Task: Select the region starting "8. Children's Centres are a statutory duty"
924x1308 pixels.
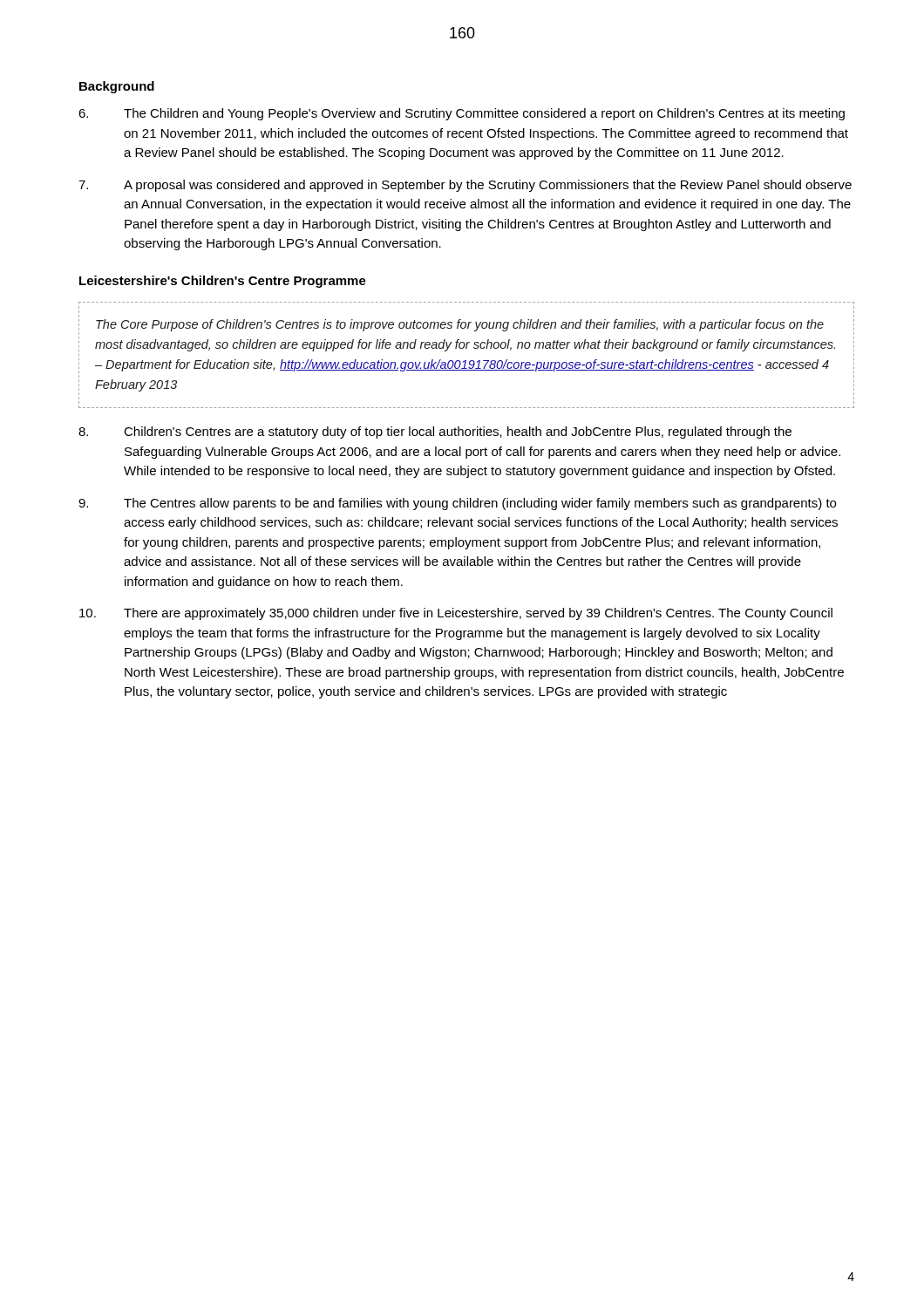Action: 466,452
